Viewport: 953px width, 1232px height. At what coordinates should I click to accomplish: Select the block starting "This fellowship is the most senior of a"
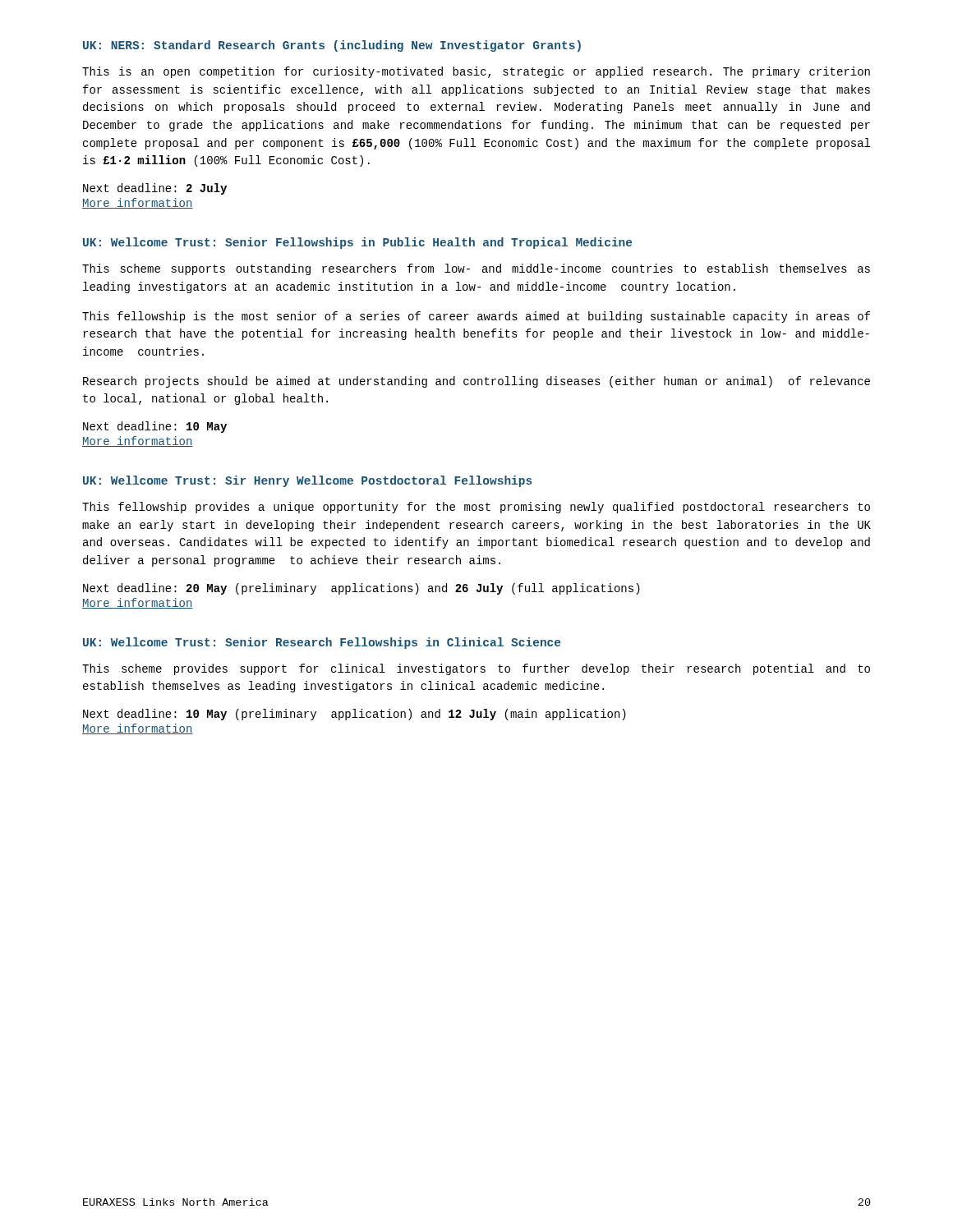476,335
